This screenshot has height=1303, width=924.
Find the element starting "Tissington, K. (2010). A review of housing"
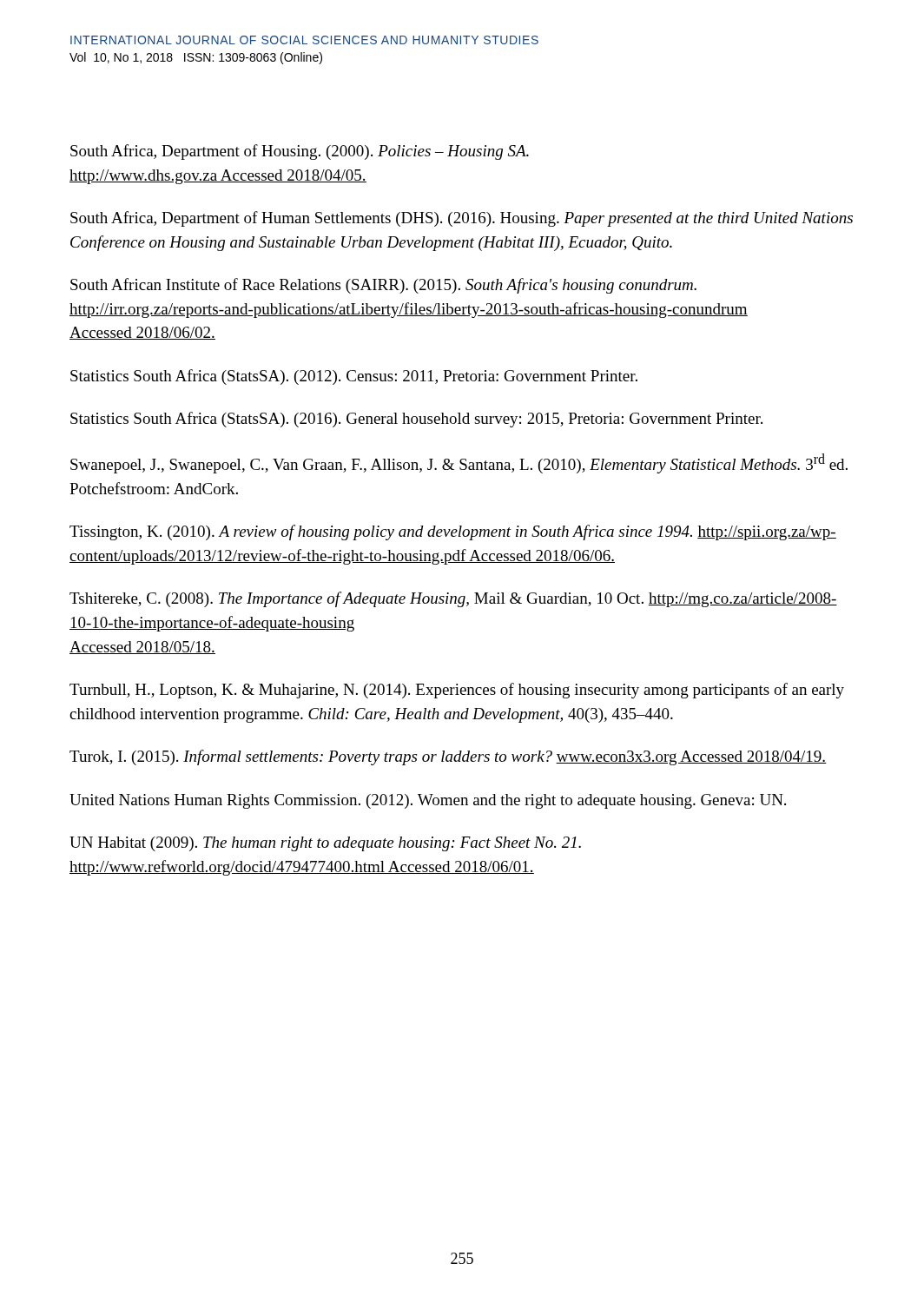453,543
